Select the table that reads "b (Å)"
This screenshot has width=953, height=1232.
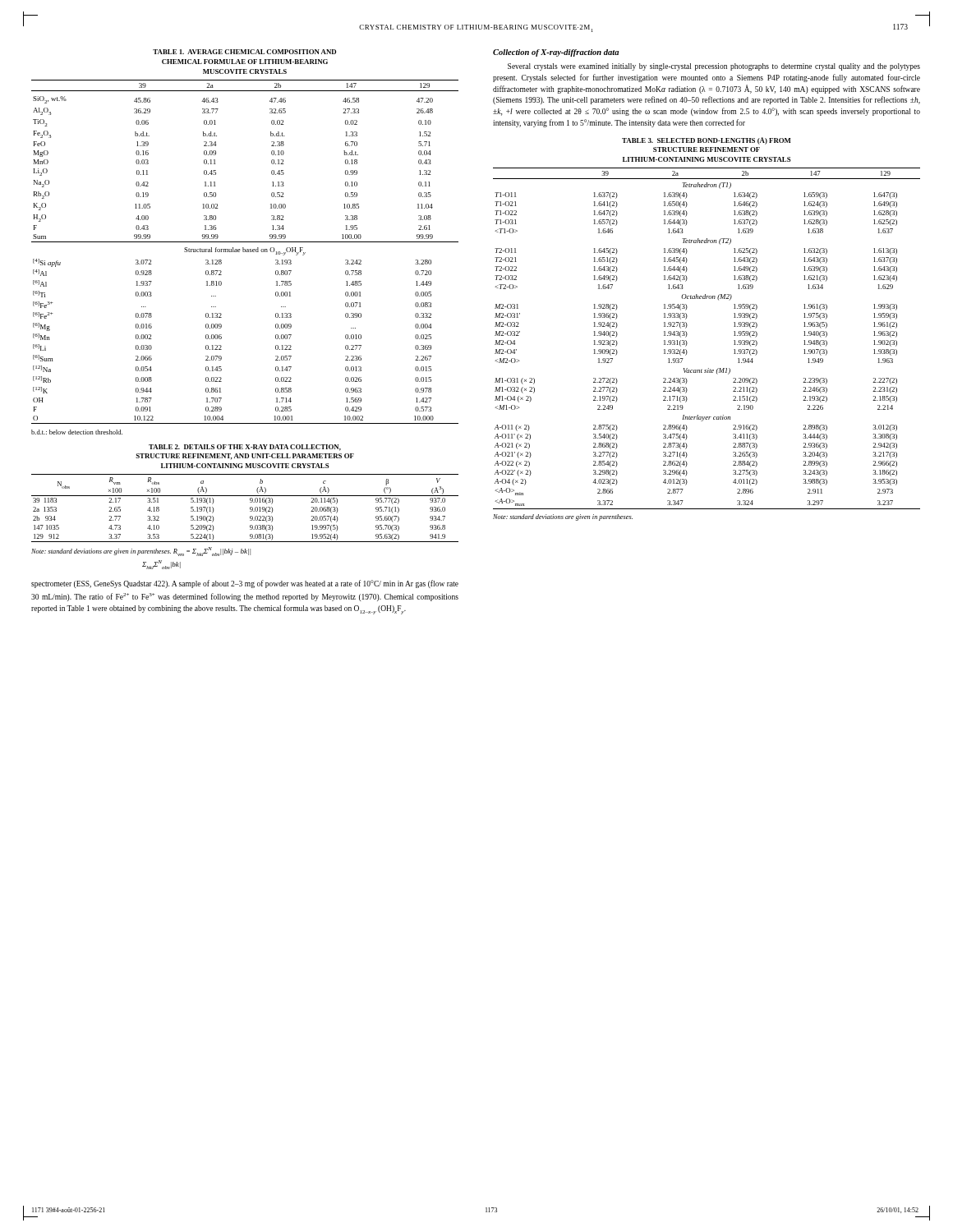(x=245, y=508)
